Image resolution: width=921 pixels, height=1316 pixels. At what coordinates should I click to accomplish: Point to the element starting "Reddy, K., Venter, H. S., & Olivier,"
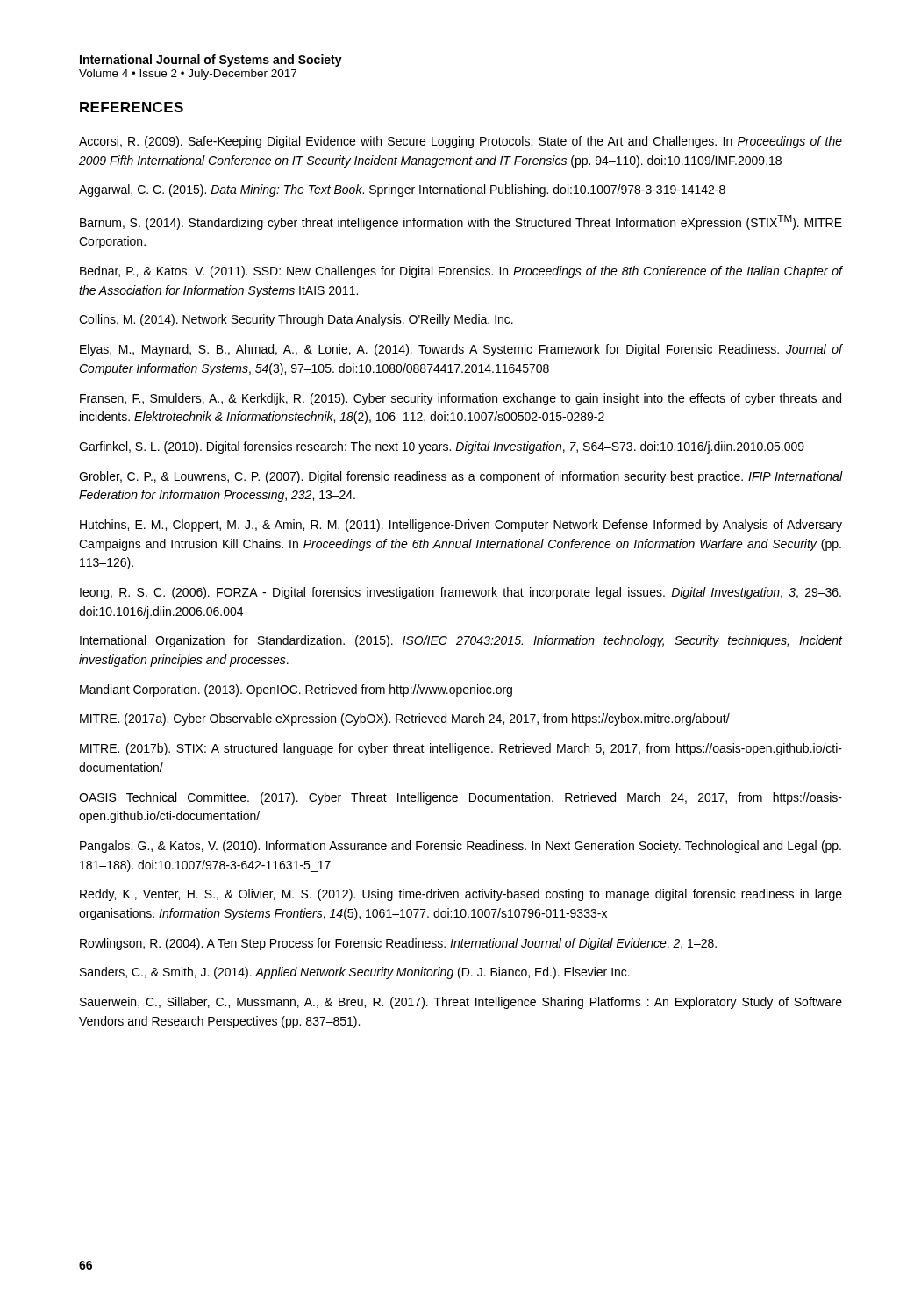pyautogui.click(x=460, y=904)
